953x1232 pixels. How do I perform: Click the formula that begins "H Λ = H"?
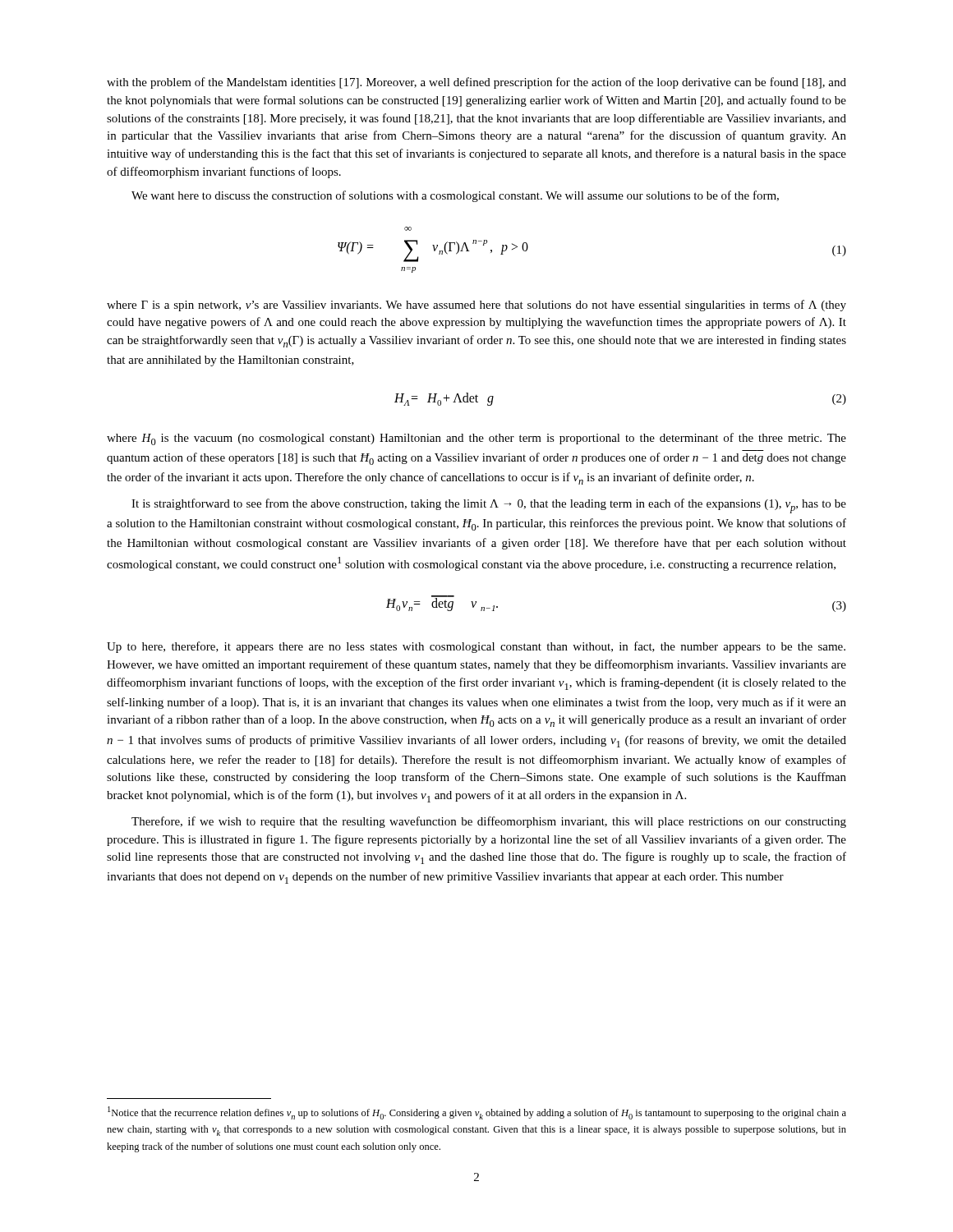click(x=476, y=399)
